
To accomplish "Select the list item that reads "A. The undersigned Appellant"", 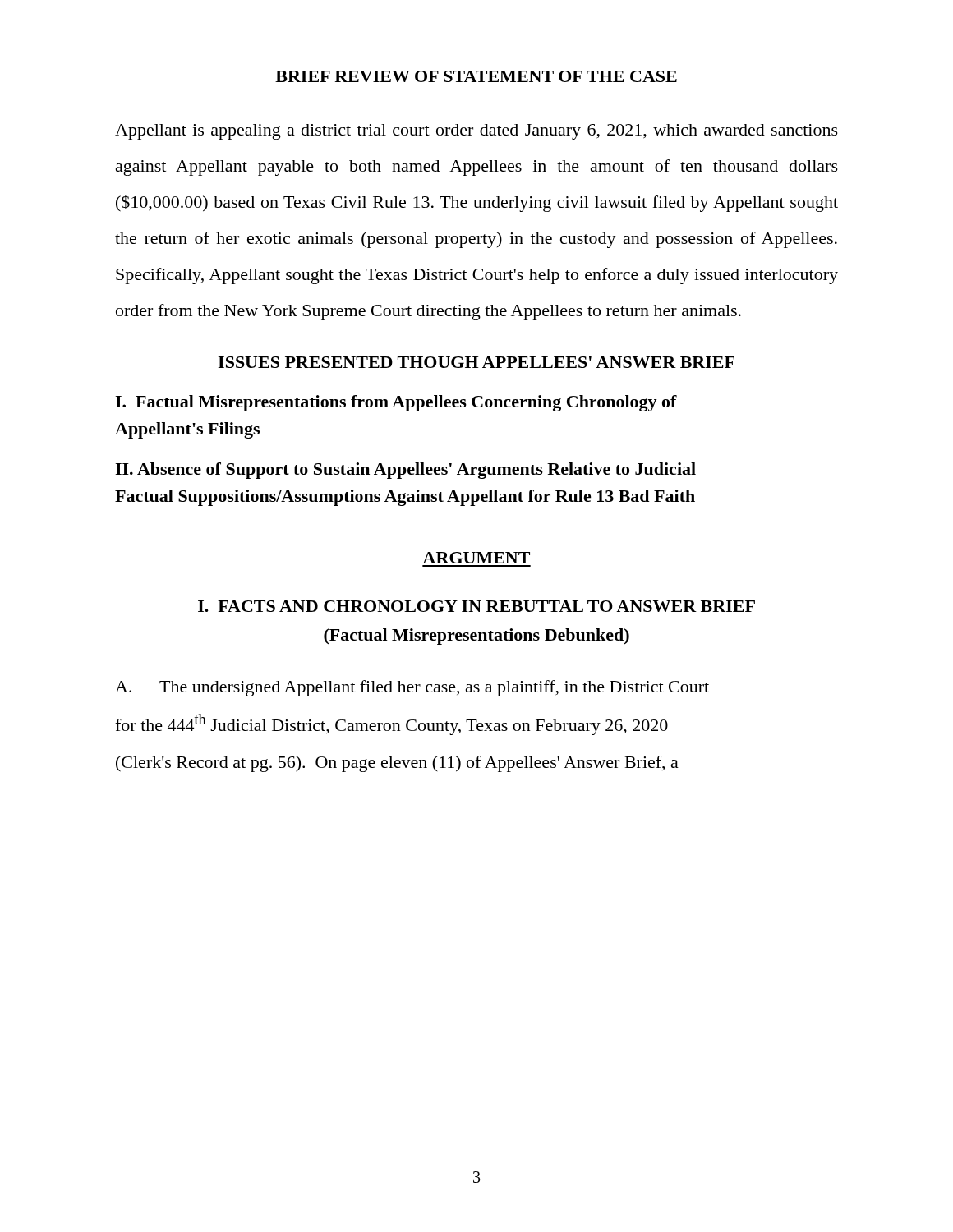I will coord(412,724).
